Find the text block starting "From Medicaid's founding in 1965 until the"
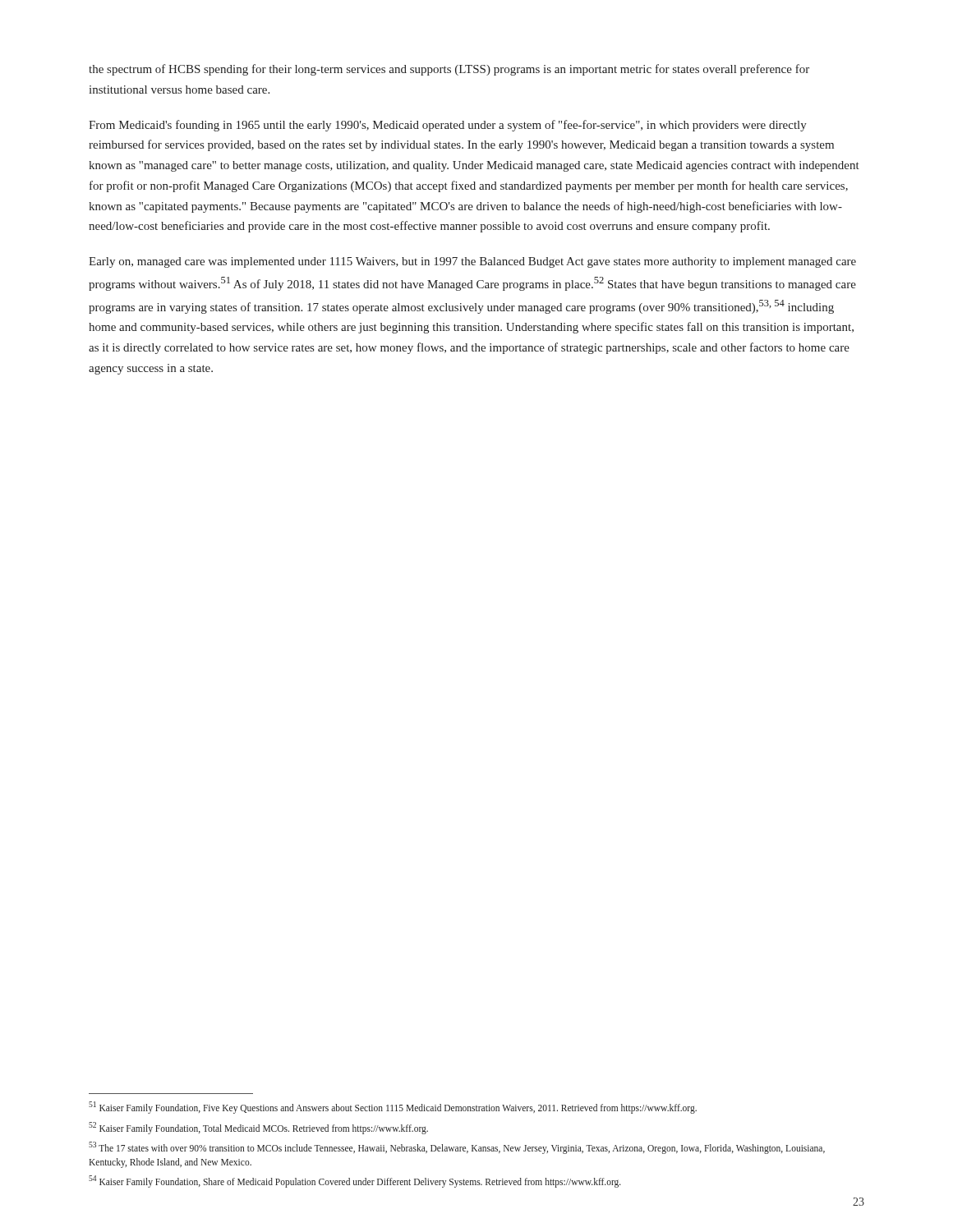The width and height of the screenshot is (953, 1232). point(476,176)
